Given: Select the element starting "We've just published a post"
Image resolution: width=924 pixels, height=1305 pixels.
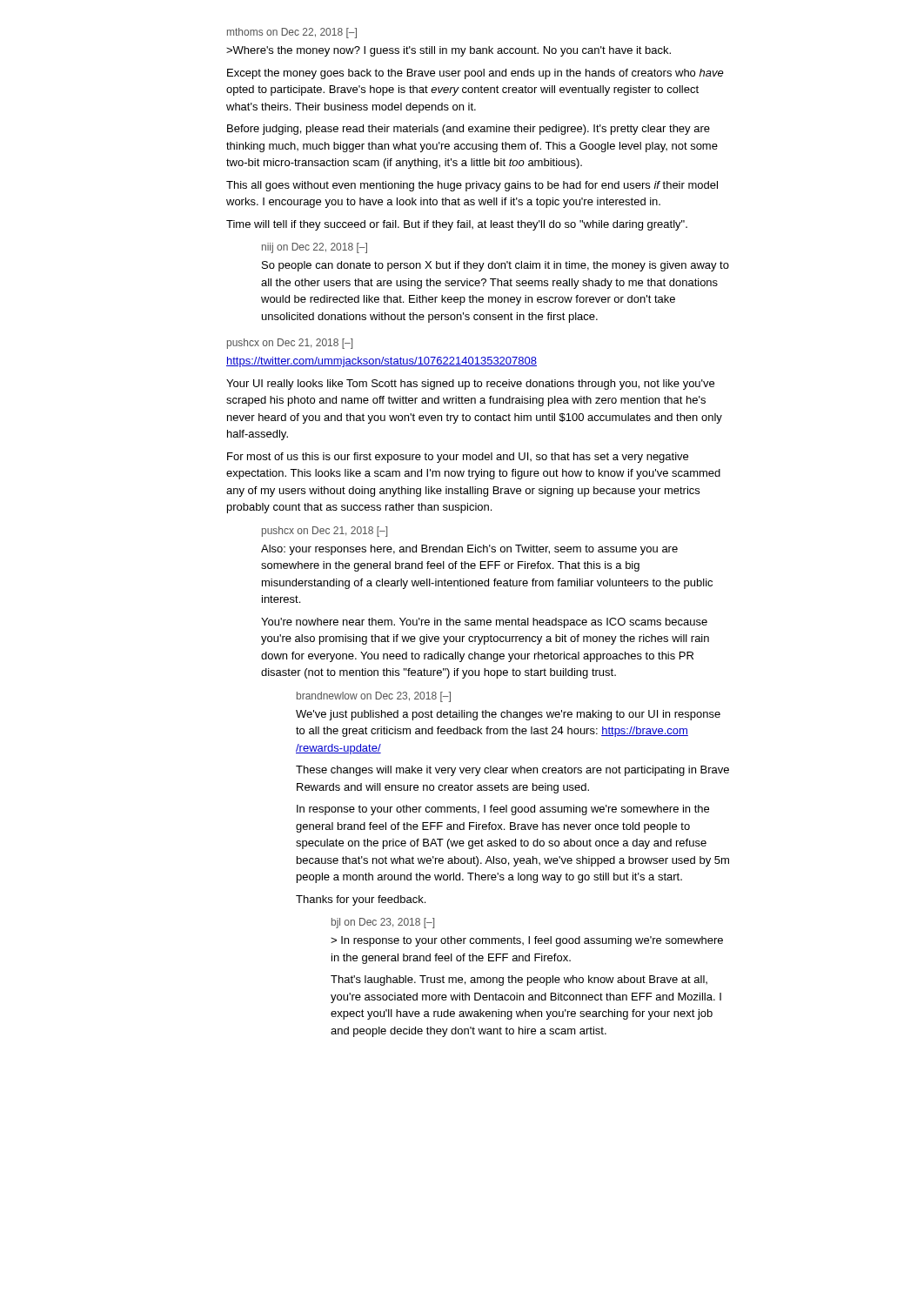Looking at the screenshot, I should [508, 730].
